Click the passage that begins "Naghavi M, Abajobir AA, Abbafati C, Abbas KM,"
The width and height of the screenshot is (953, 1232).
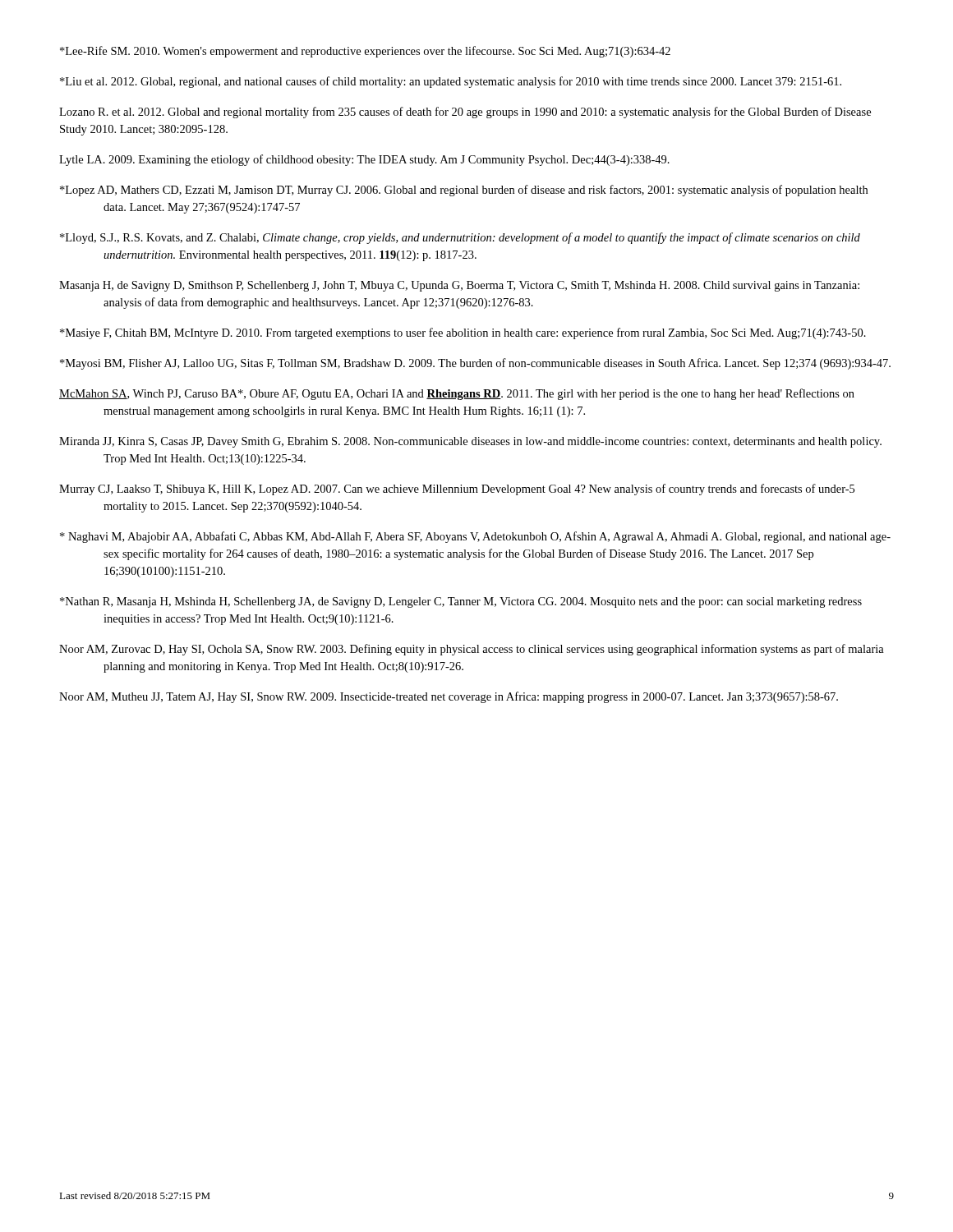(x=475, y=554)
